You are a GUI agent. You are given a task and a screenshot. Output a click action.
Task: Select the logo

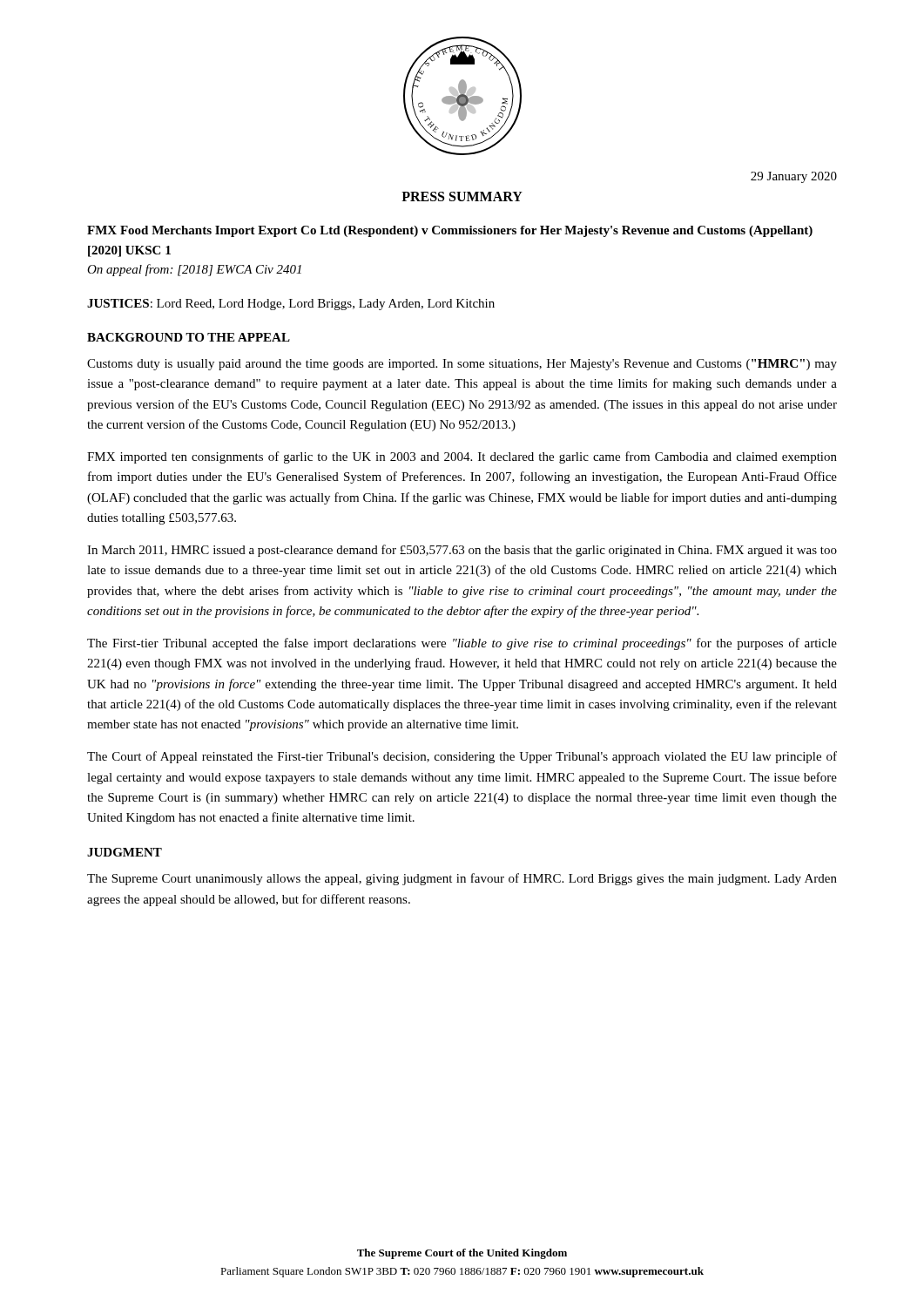click(462, 84)
